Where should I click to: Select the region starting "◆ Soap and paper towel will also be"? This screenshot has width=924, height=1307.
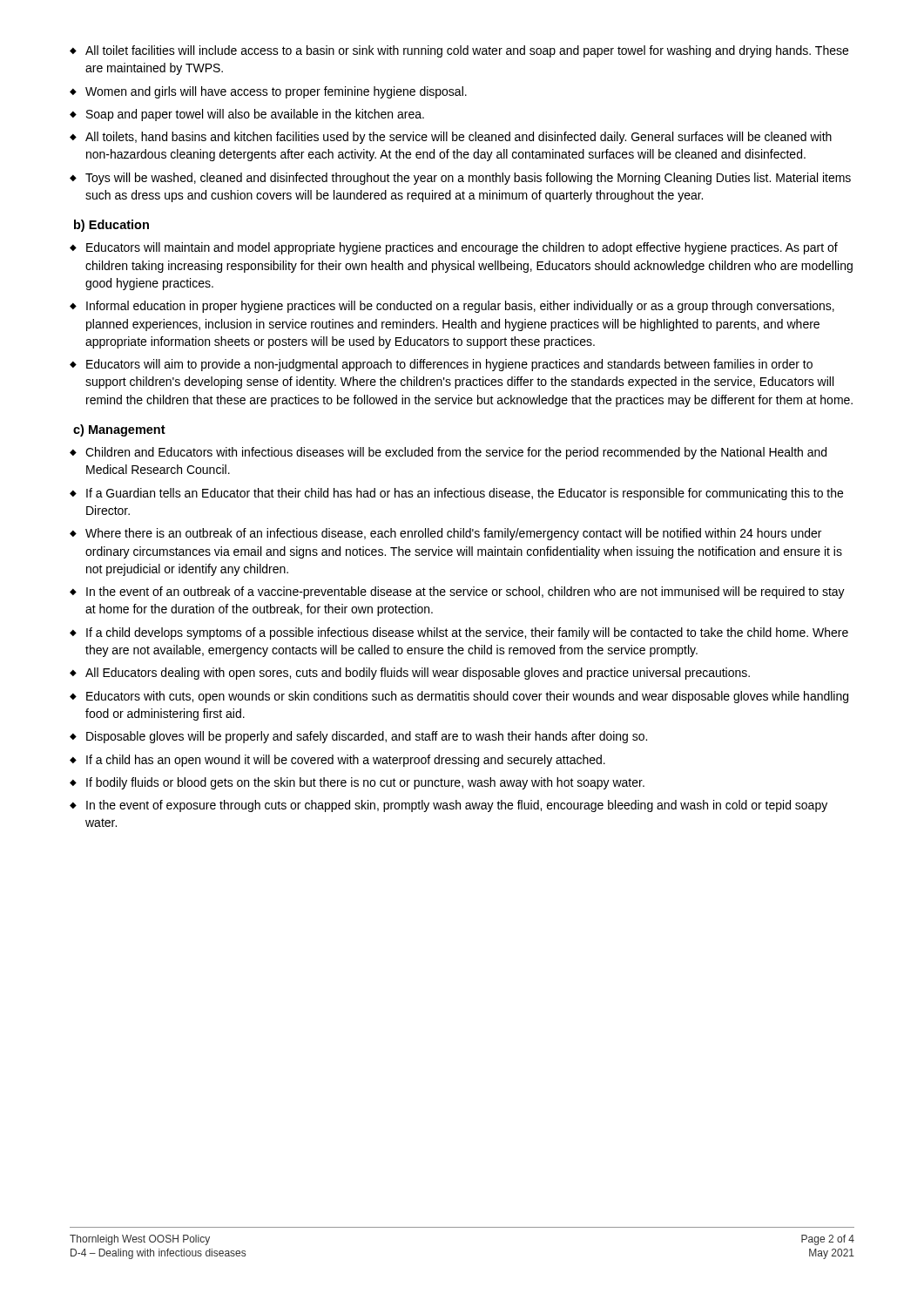pyautogui.click(x=247, y=115)
